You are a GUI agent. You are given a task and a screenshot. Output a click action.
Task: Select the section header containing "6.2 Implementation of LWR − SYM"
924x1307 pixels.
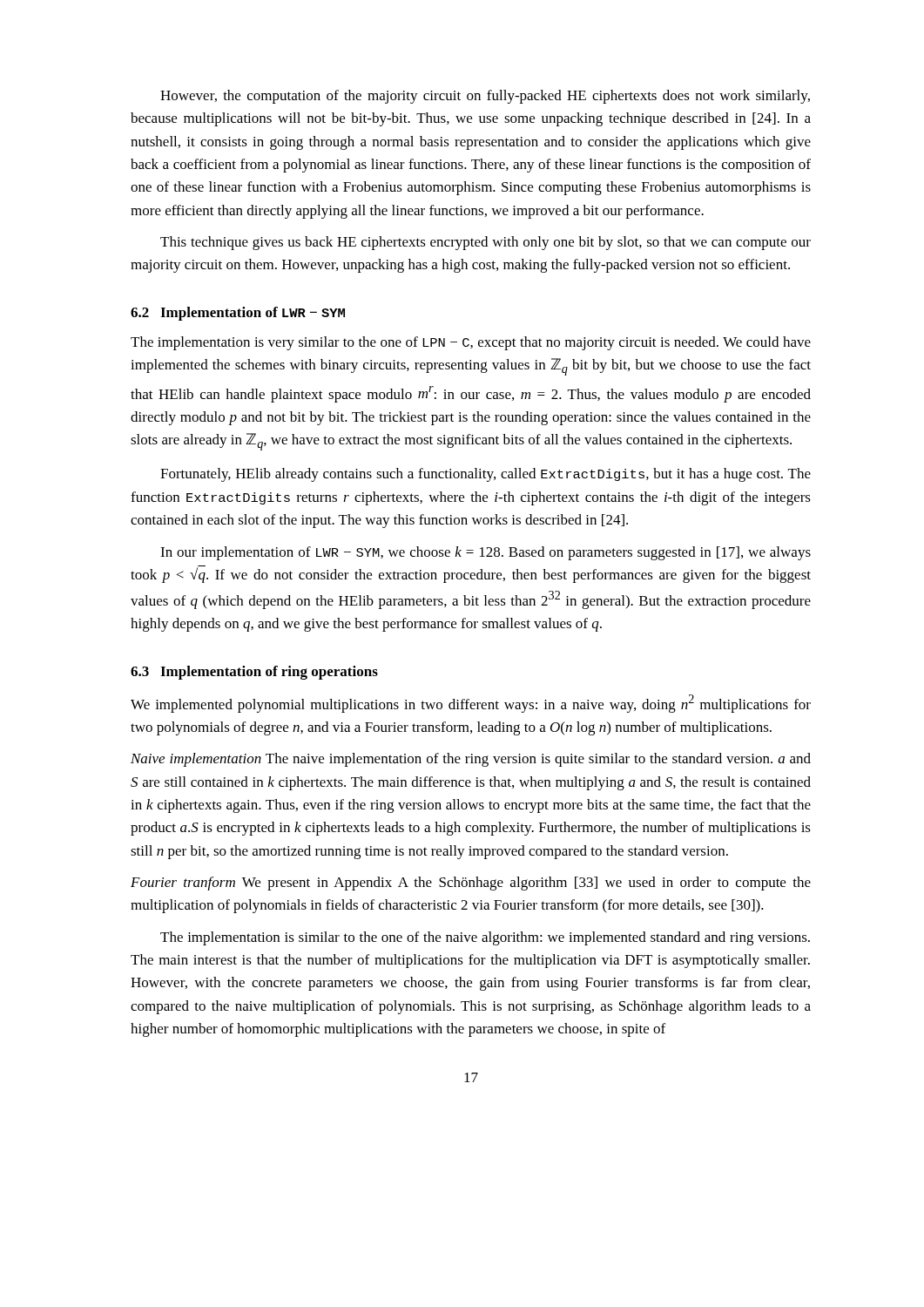tap(238, 313)
